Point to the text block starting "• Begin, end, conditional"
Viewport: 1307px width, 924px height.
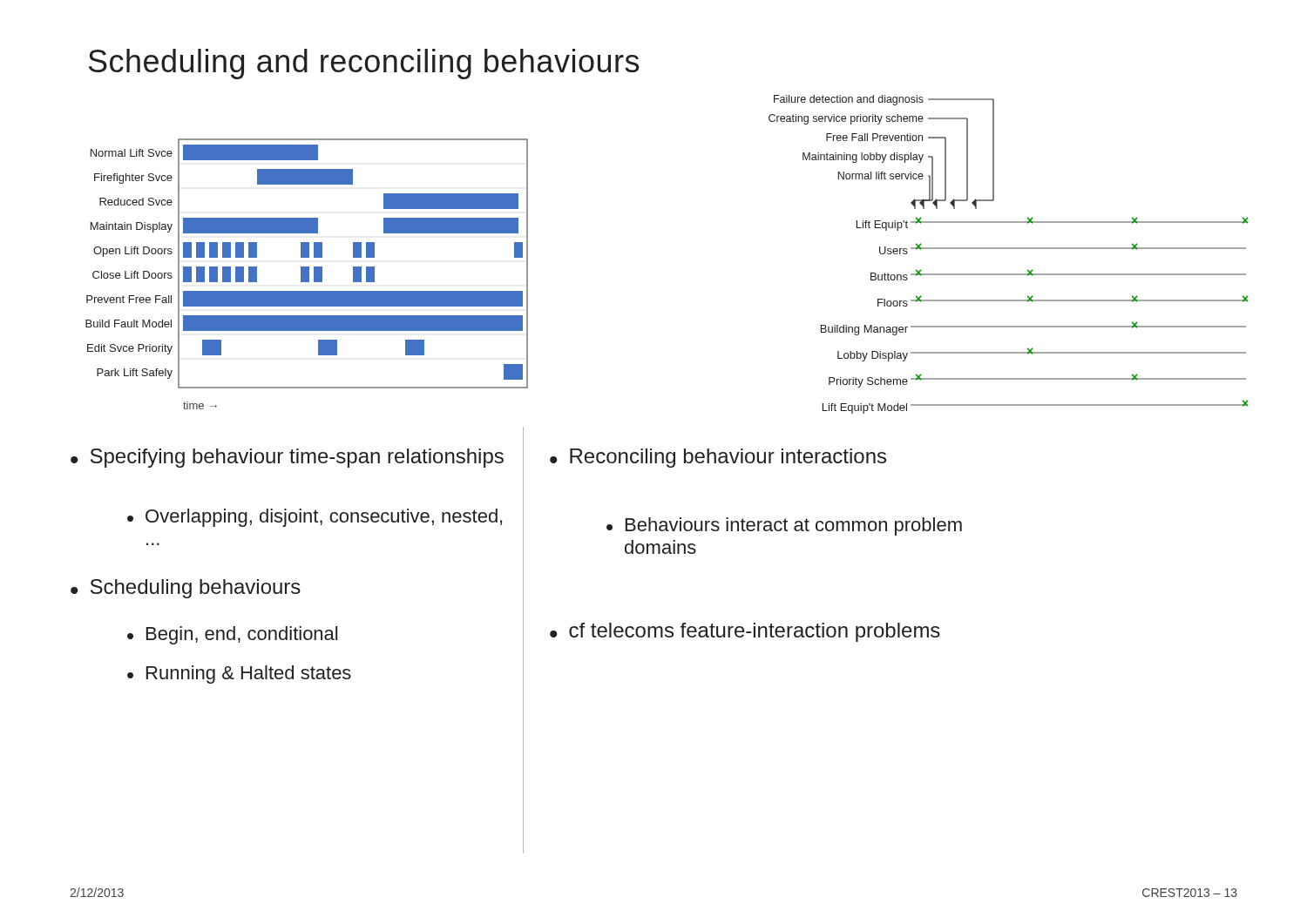pyautogui.click(x=233, y=636)
